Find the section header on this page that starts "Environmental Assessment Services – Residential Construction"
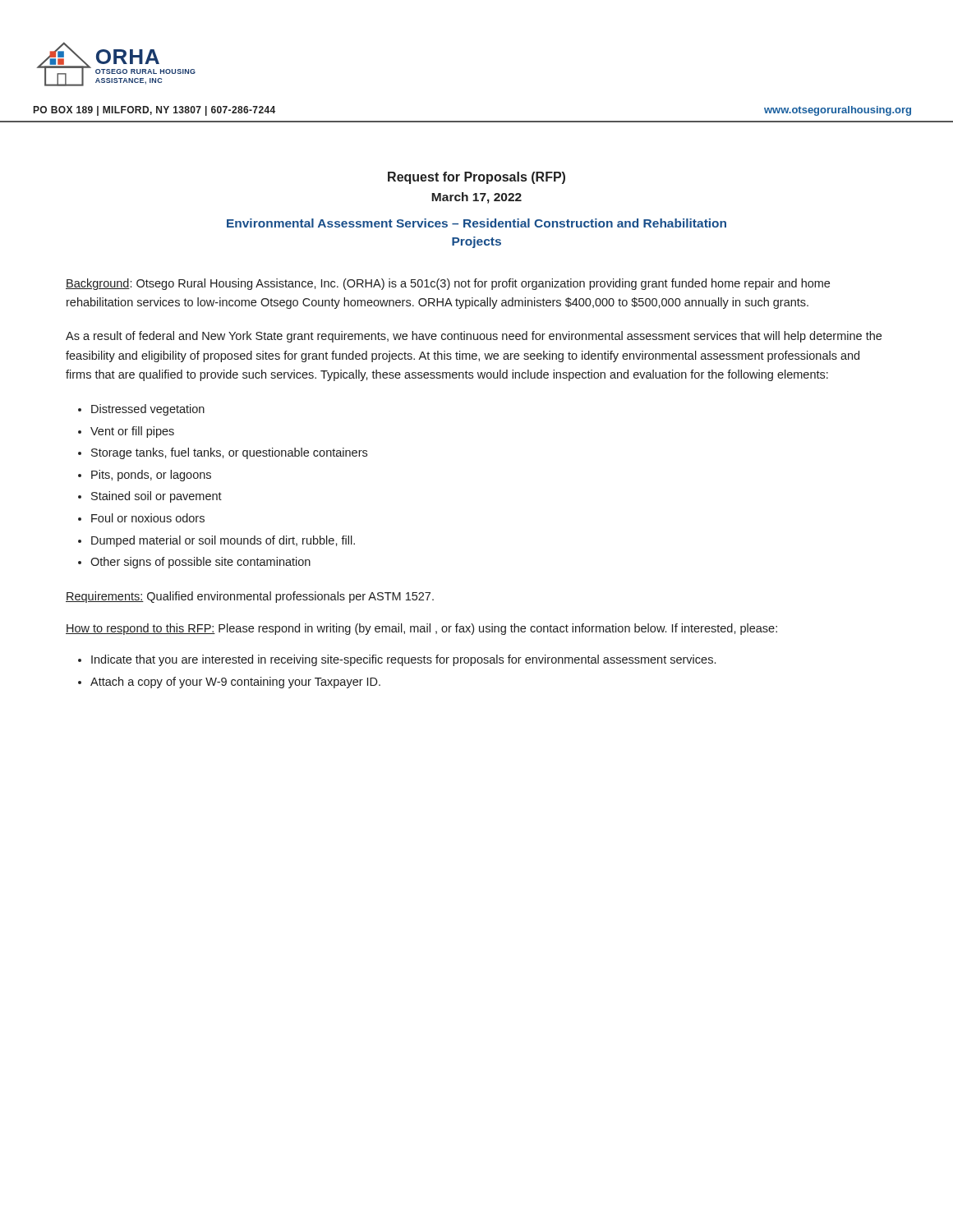This screenshot has height=1232, width=953. point(476,232)
